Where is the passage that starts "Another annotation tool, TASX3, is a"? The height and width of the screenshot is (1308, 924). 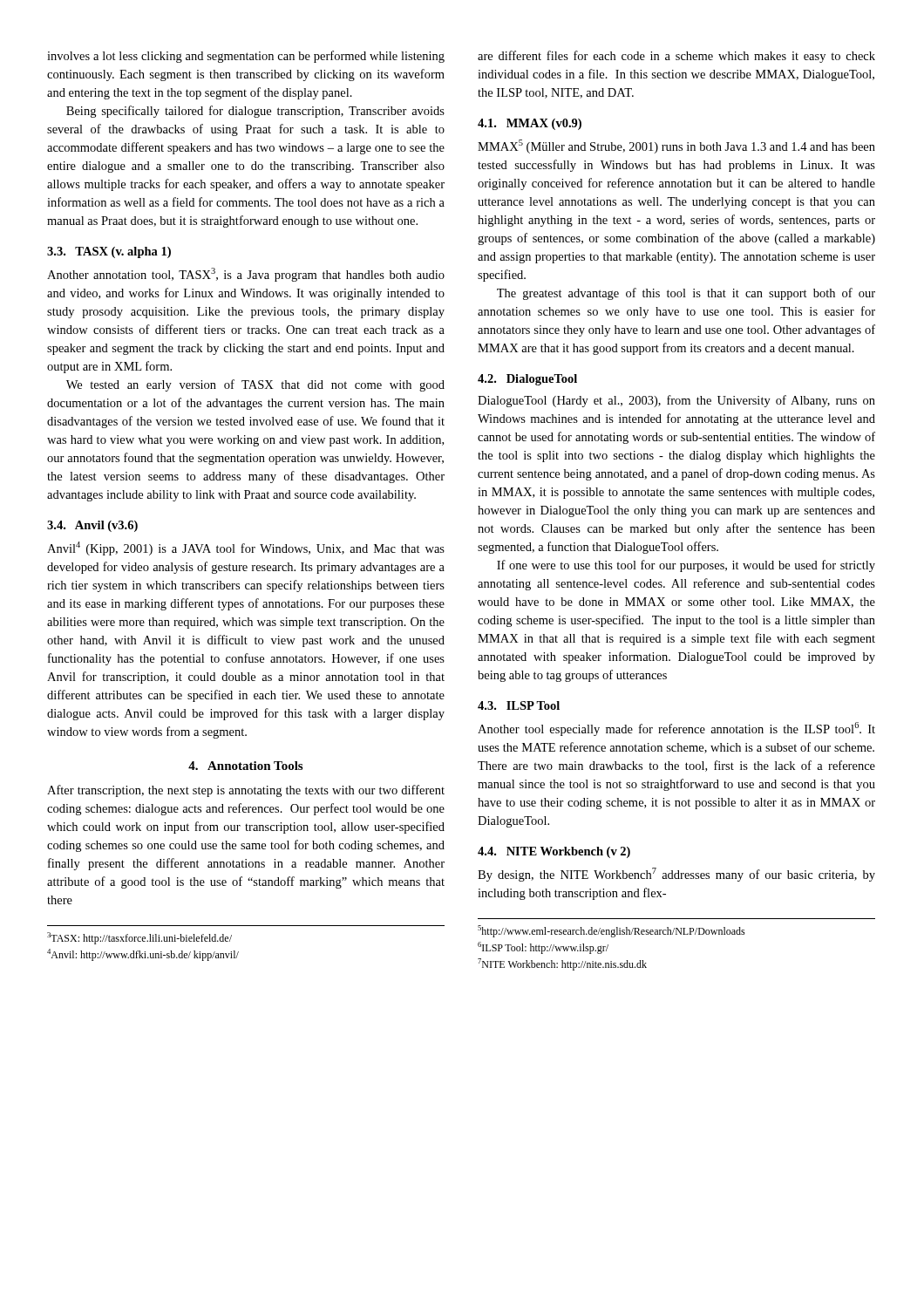click(x=246, y=384)
